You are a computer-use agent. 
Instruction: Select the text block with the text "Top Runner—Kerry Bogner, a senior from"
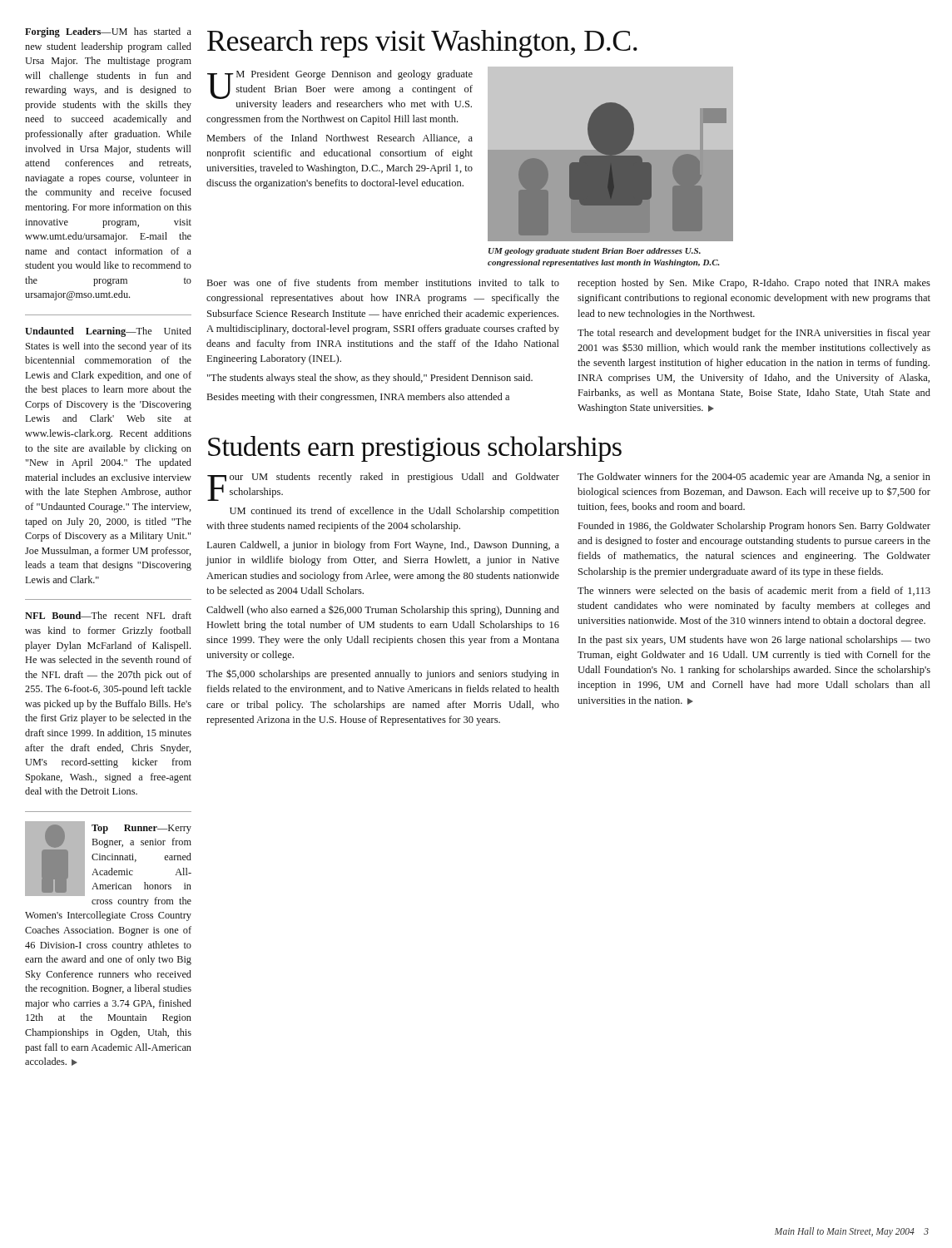pos(108,945)
